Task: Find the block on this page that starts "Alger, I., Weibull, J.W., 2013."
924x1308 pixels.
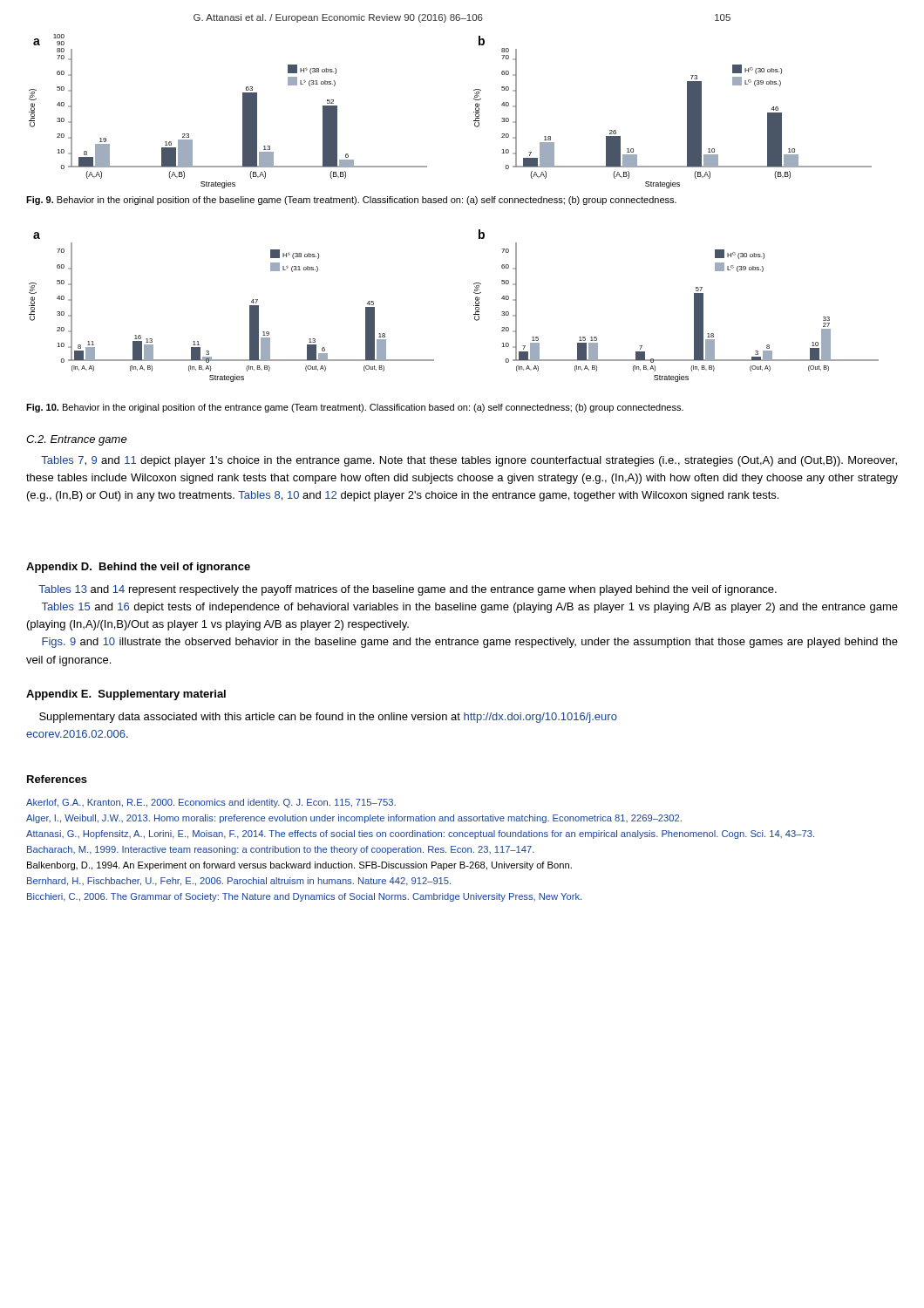Action: pos(354,818)
